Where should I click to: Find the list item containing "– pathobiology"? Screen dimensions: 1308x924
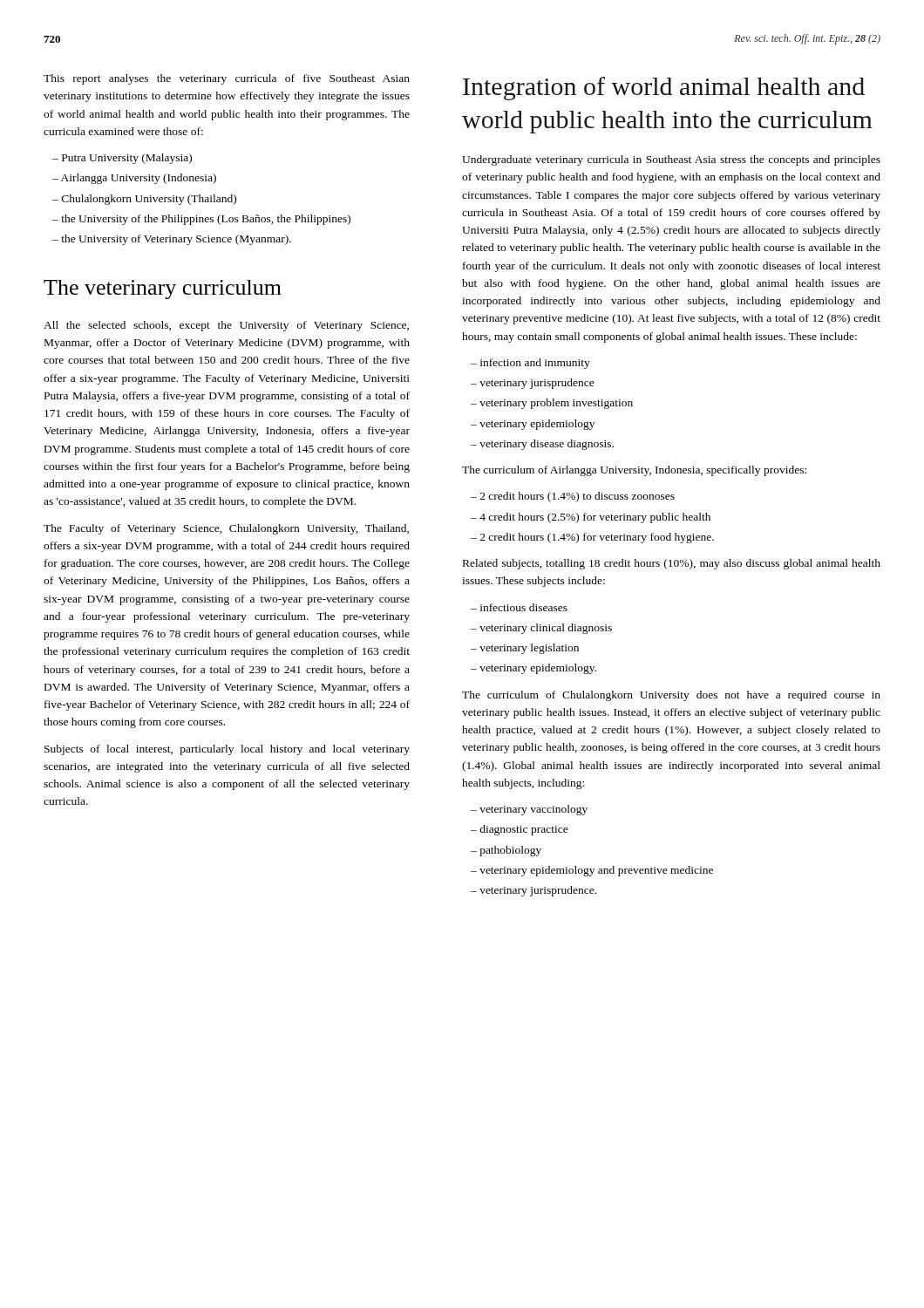tap(506, 849)
